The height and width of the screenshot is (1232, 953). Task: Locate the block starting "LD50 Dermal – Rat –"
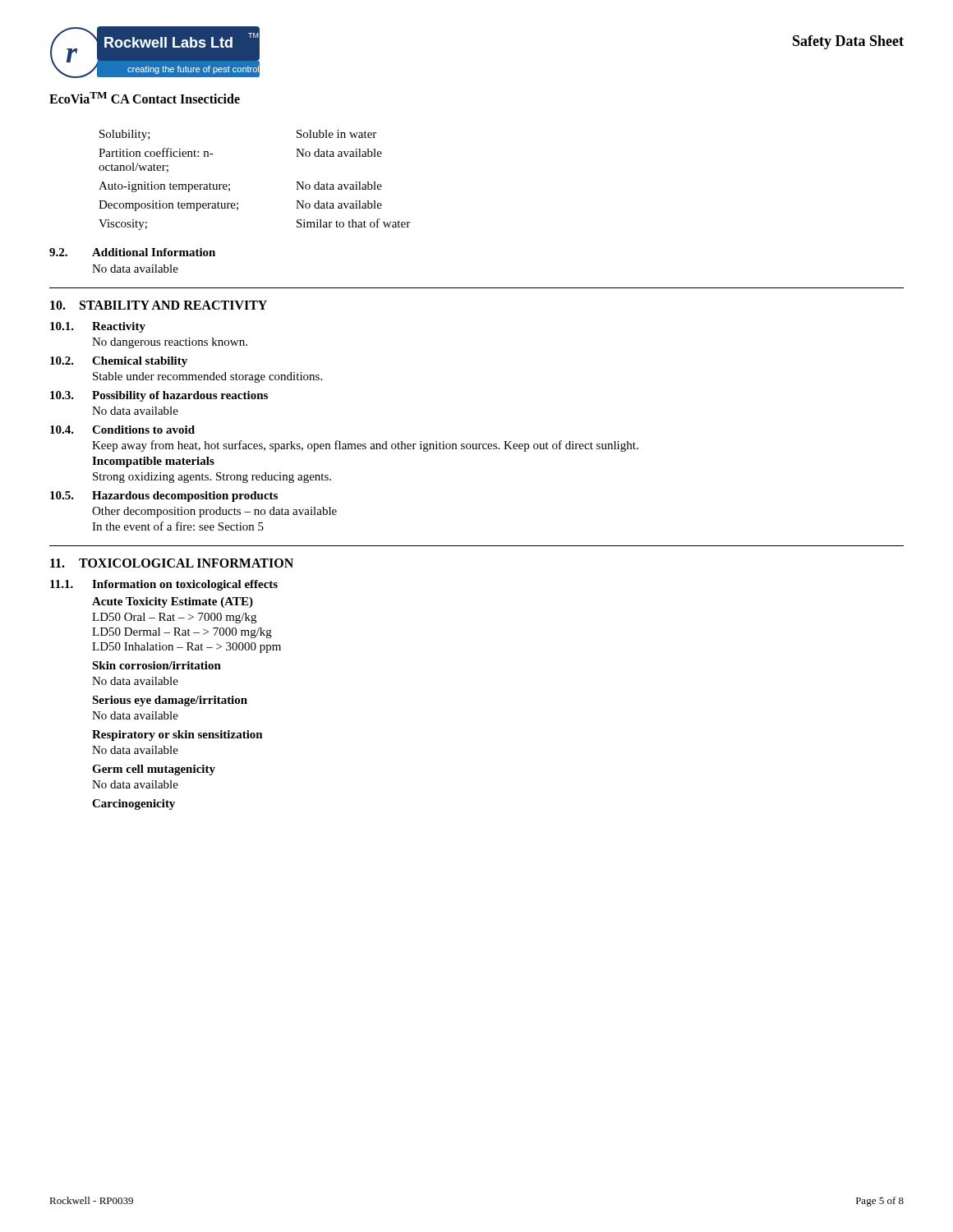click(182, 632)
